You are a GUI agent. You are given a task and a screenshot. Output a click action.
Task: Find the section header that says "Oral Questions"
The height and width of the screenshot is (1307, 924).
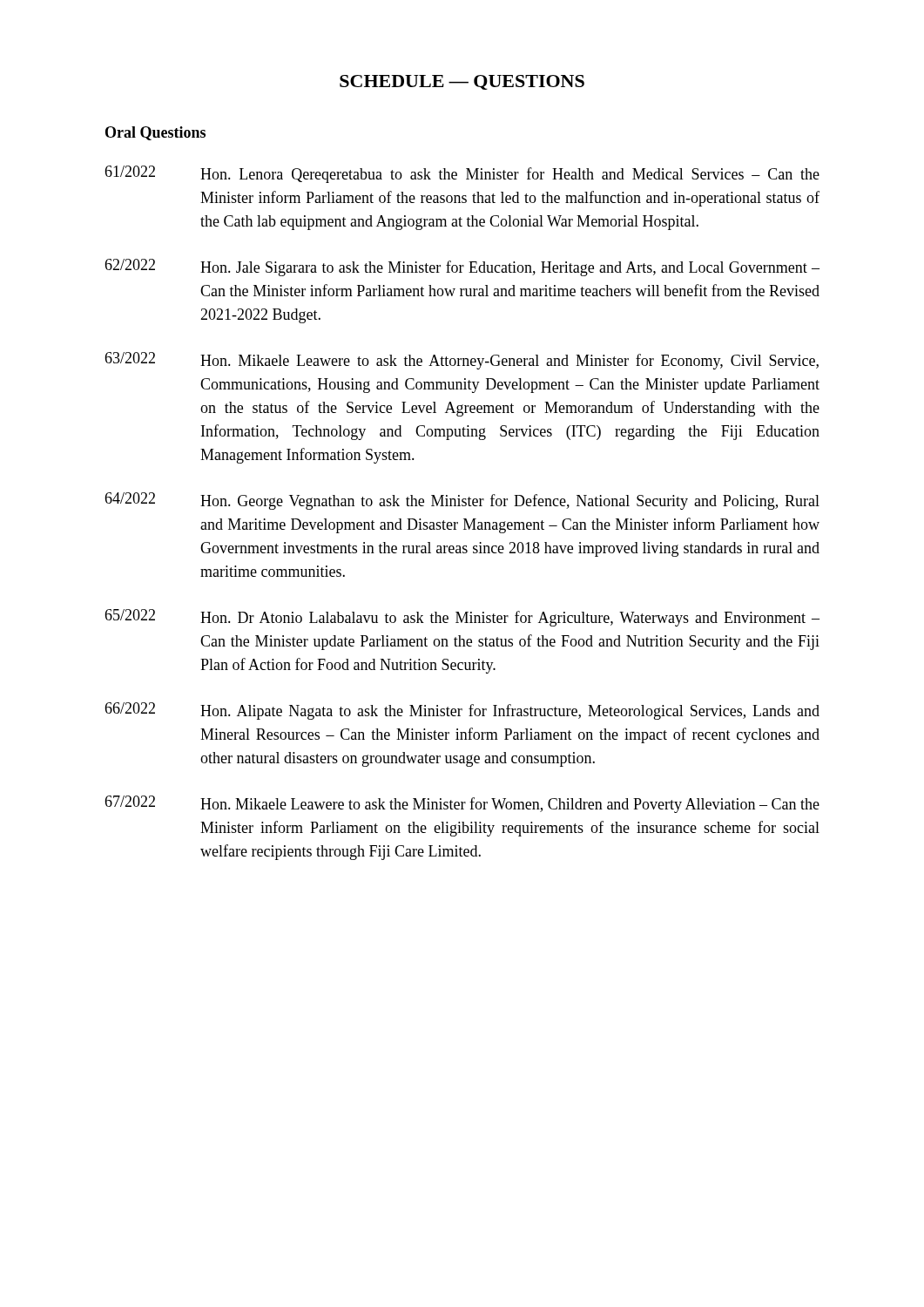tap(155, 132)
